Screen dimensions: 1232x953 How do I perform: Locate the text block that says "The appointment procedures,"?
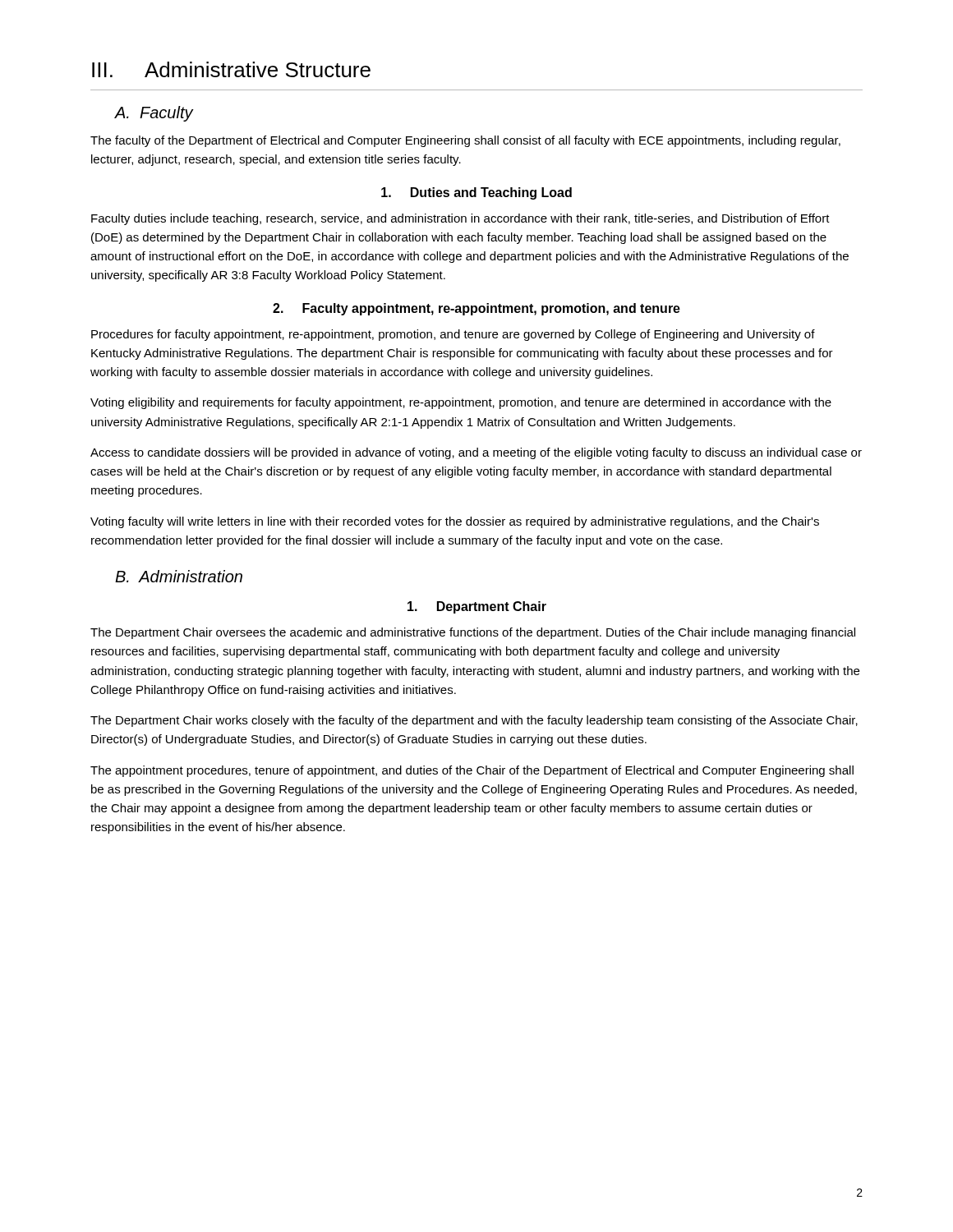(474, 798)
